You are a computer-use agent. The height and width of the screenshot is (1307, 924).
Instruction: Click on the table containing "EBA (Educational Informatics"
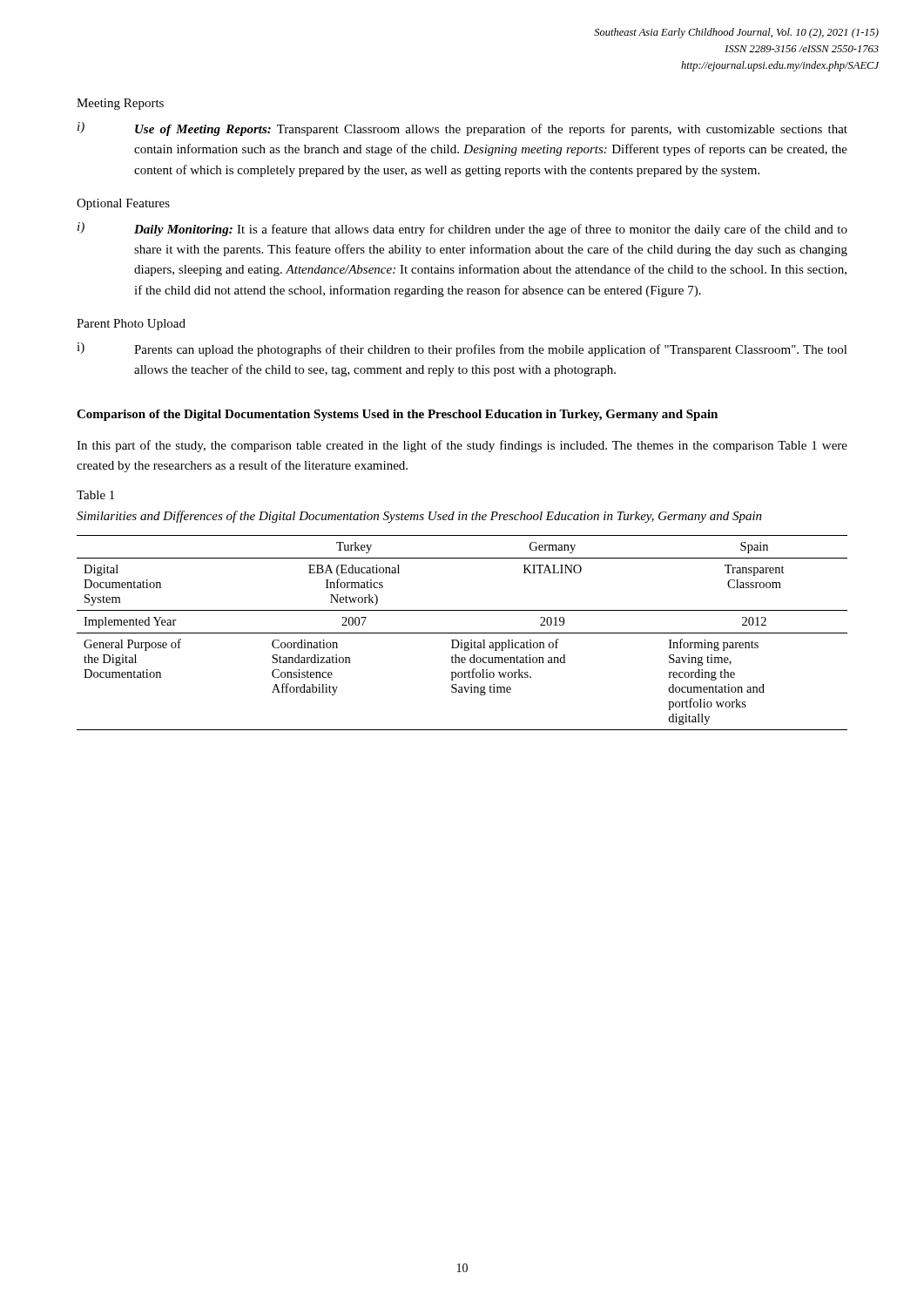tap(462, 633)
